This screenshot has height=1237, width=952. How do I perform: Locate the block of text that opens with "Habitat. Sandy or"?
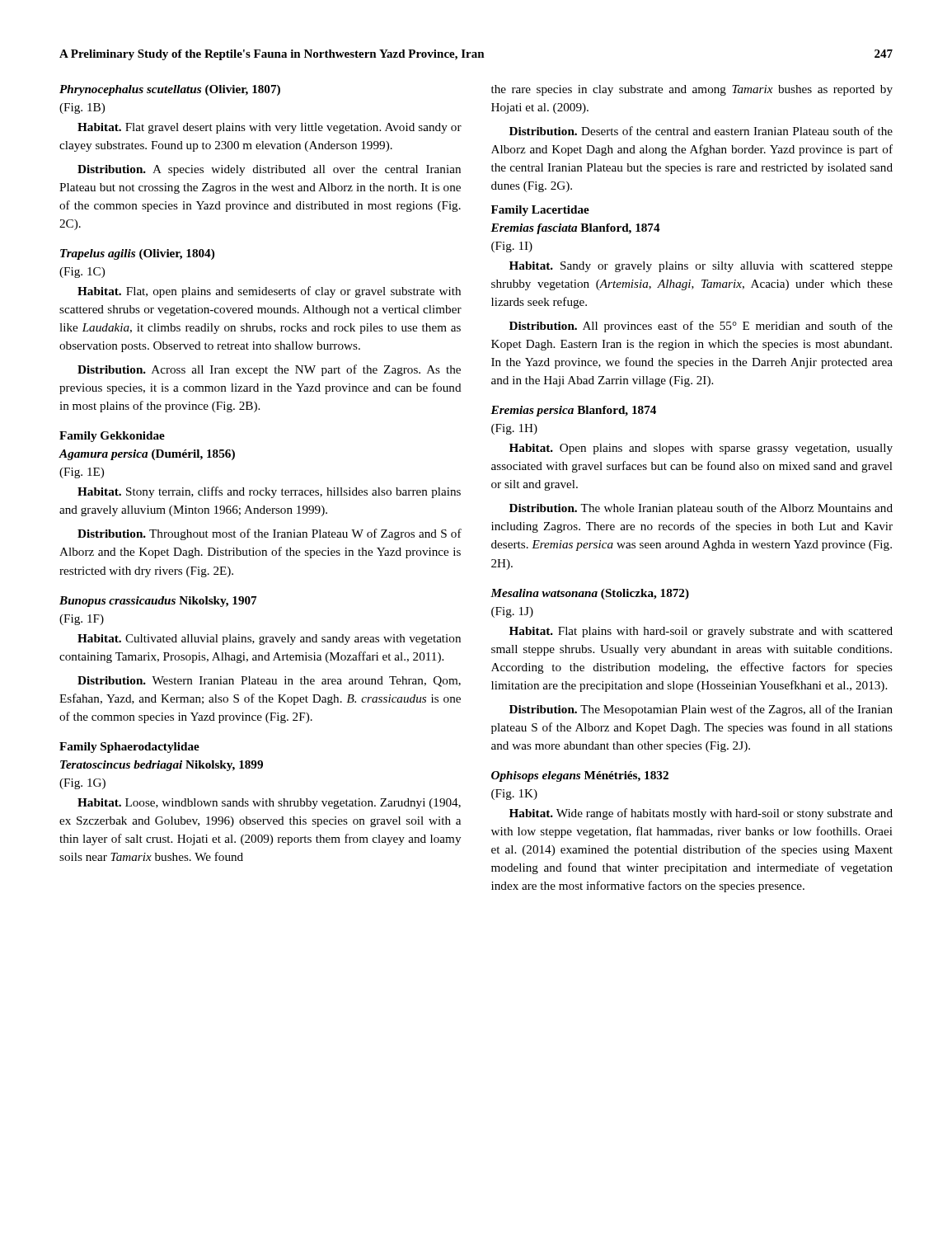pyautogui.click(x=692, y=323)
